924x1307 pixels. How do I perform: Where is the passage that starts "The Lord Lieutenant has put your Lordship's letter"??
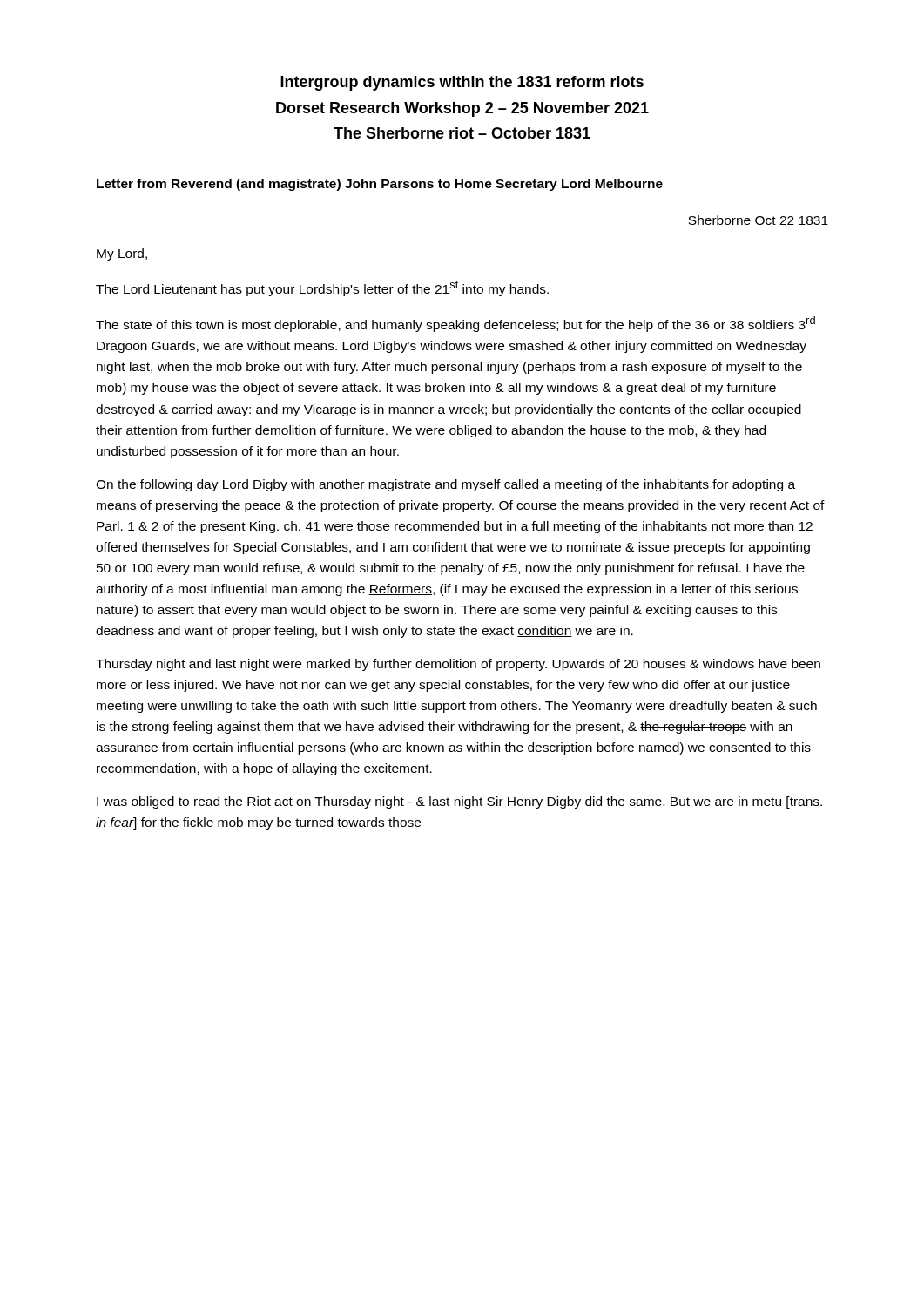[323, 287]
